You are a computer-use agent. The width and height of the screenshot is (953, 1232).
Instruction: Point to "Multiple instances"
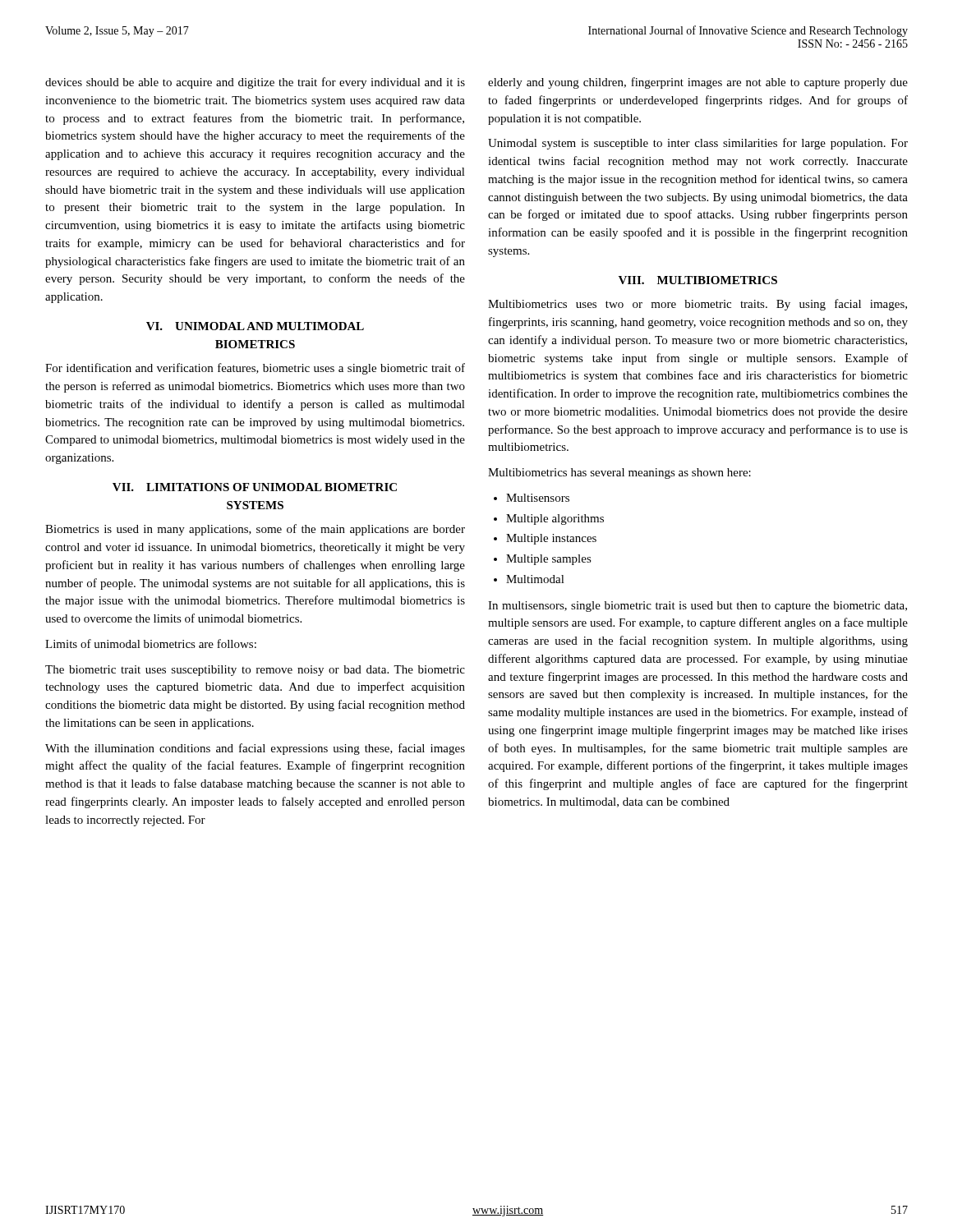coord(551,538)
